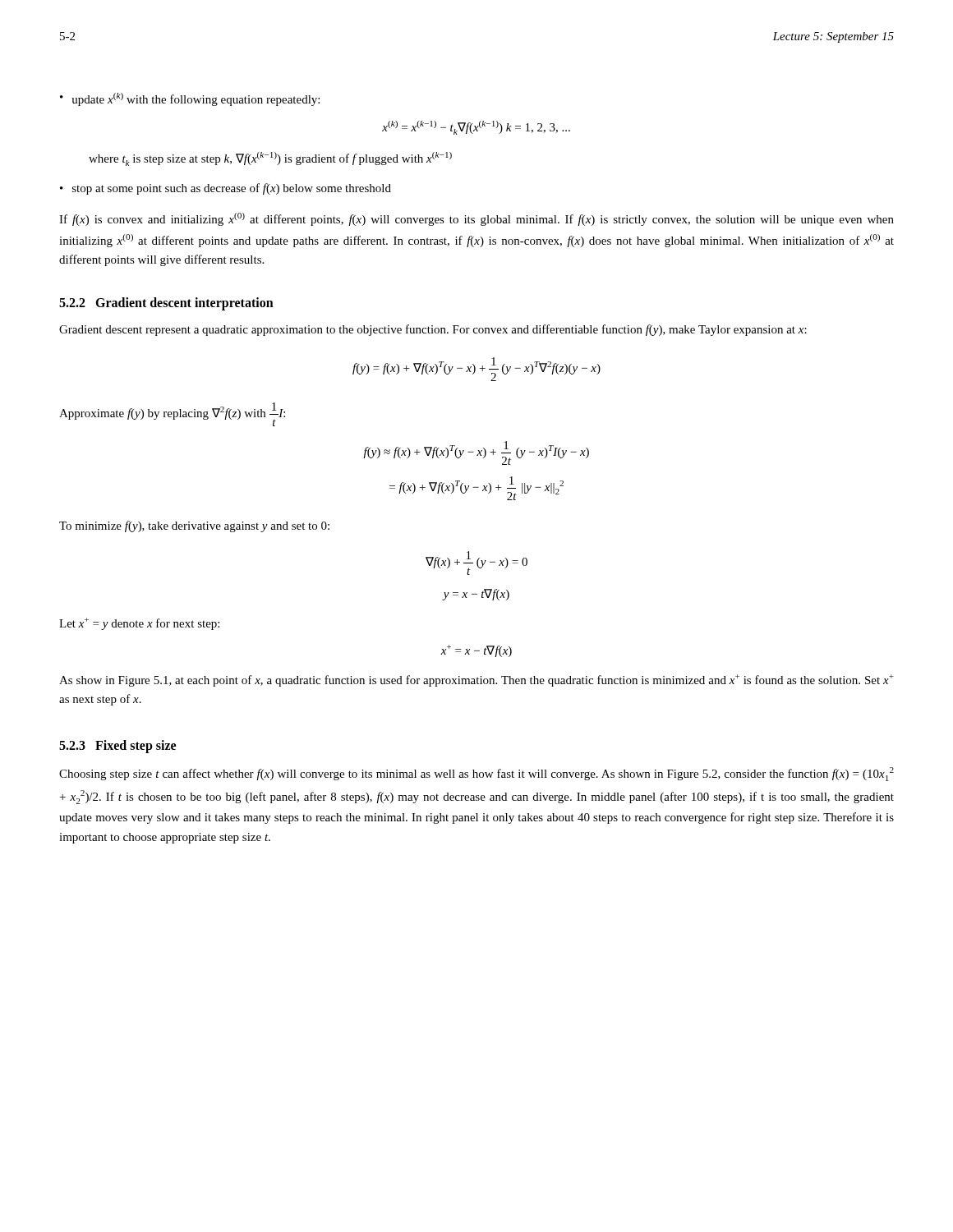The width and height of the screenshot is (953, 1232).
Task: Find the block starting "Choosing step size t can"
Action: (476, 804)
